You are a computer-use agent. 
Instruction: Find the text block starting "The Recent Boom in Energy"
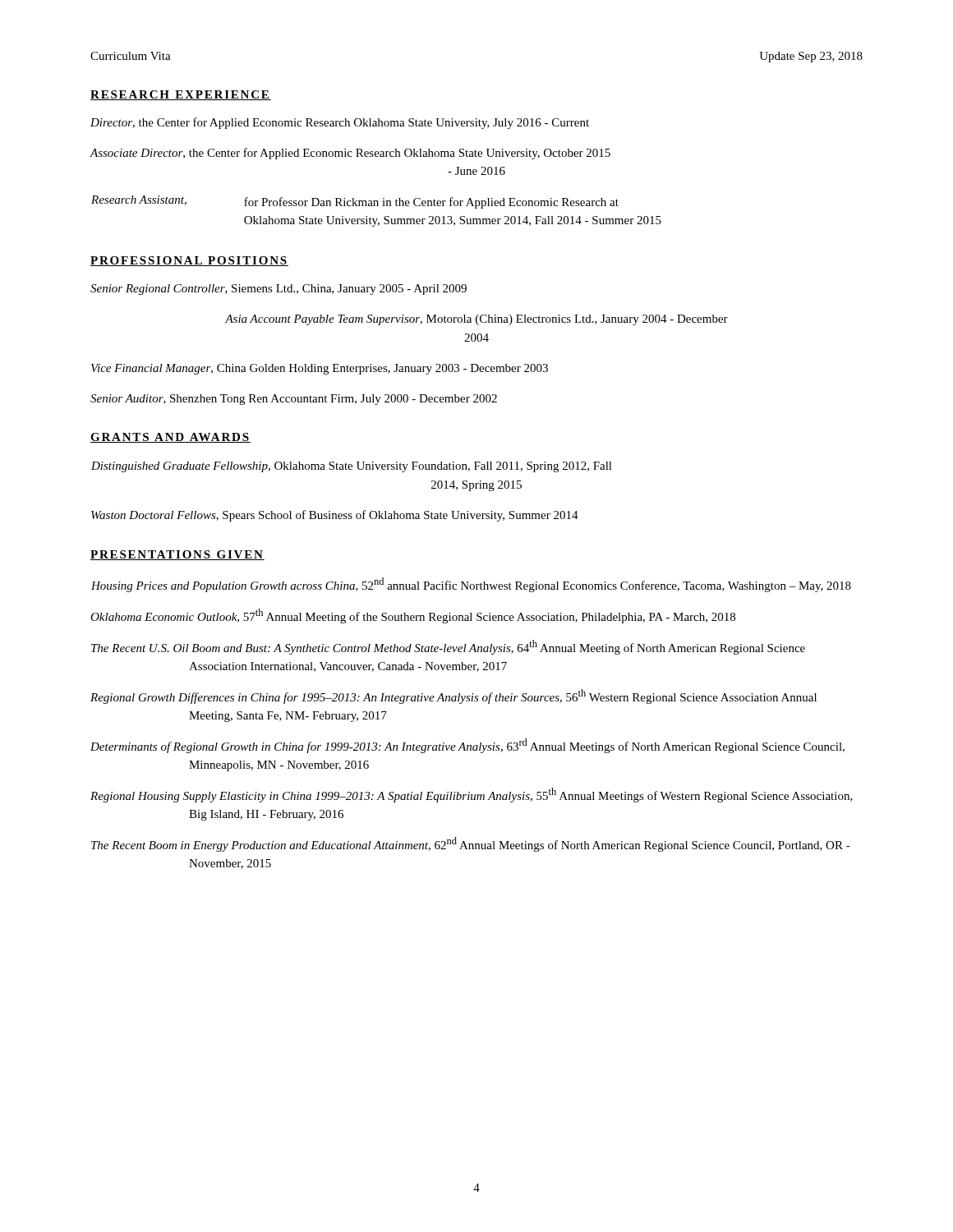click(x=476, y=853)
